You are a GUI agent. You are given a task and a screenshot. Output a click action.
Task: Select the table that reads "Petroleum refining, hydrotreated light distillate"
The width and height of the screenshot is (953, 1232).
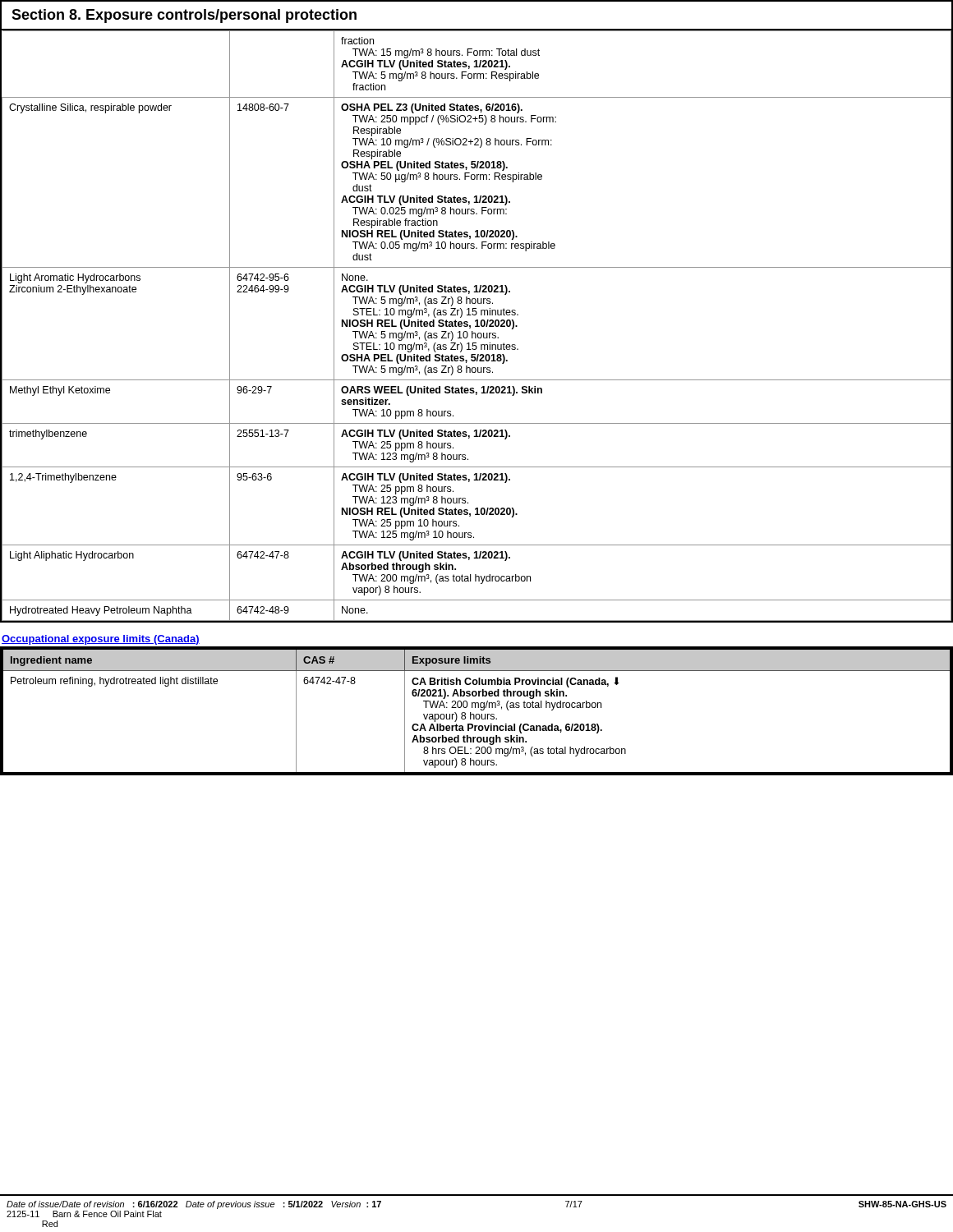pyautogui.click(x=476, y=711)
